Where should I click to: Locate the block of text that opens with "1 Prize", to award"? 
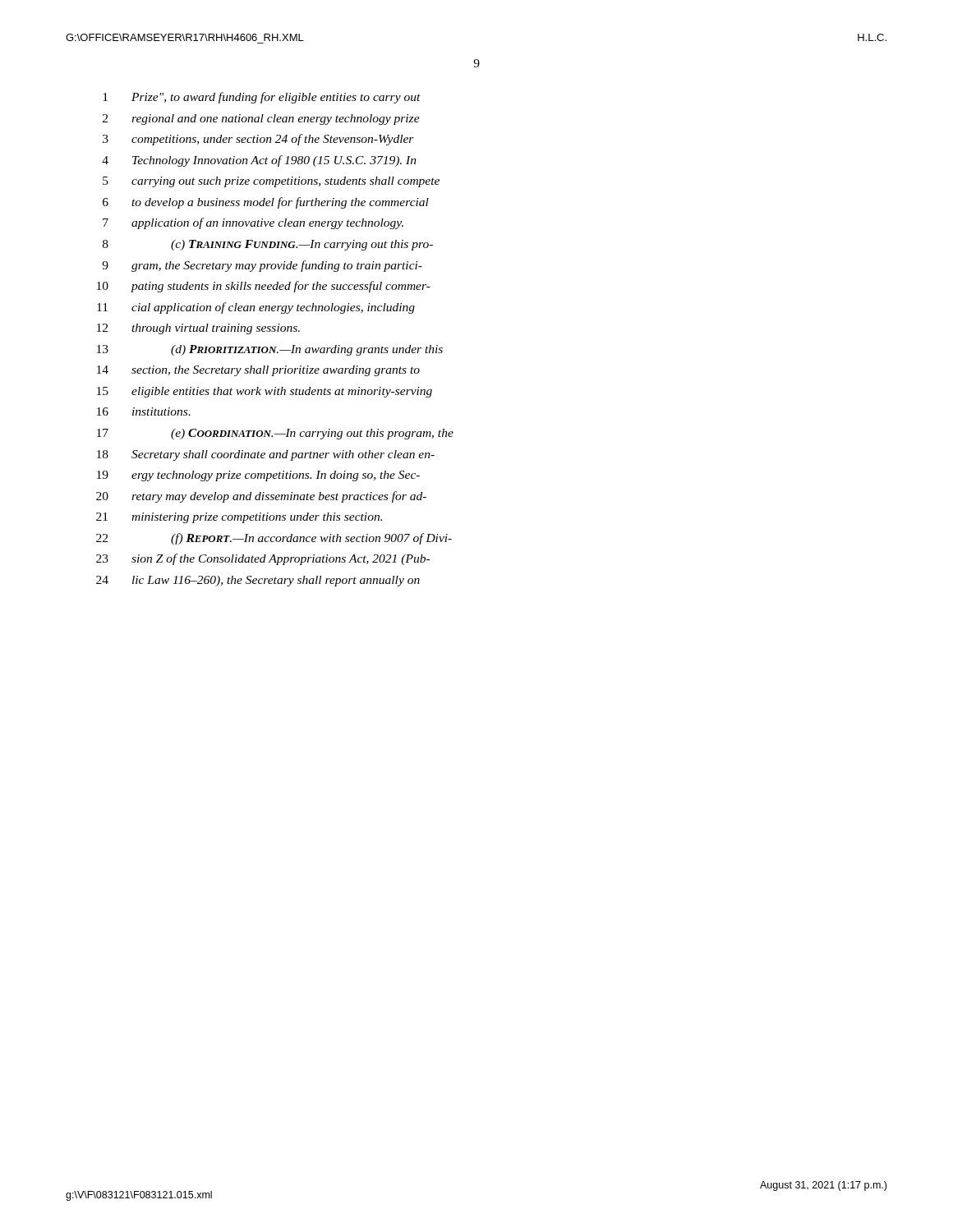(262, 98)
